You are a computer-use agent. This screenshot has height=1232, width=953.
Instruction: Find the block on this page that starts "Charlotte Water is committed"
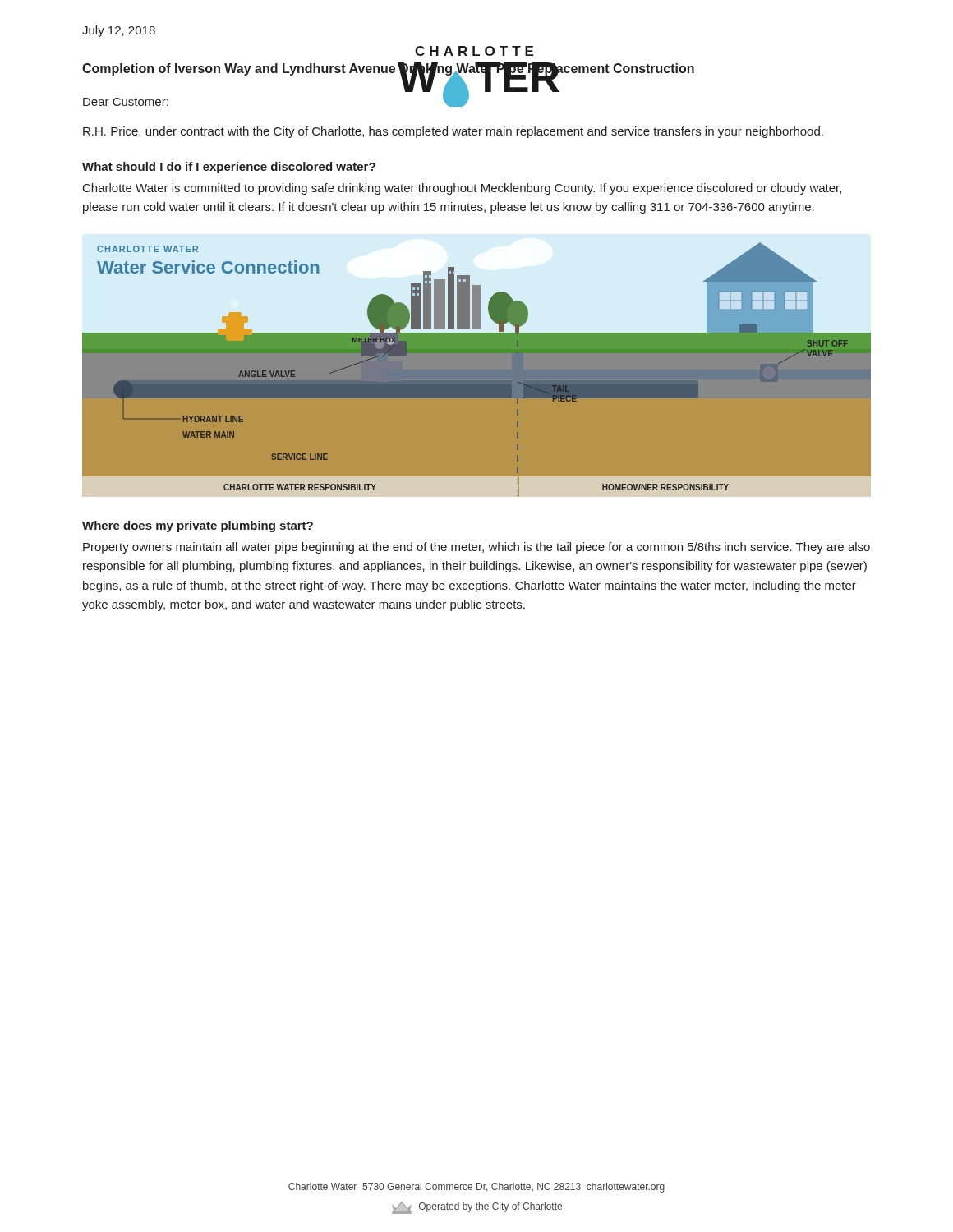[462, 197]
